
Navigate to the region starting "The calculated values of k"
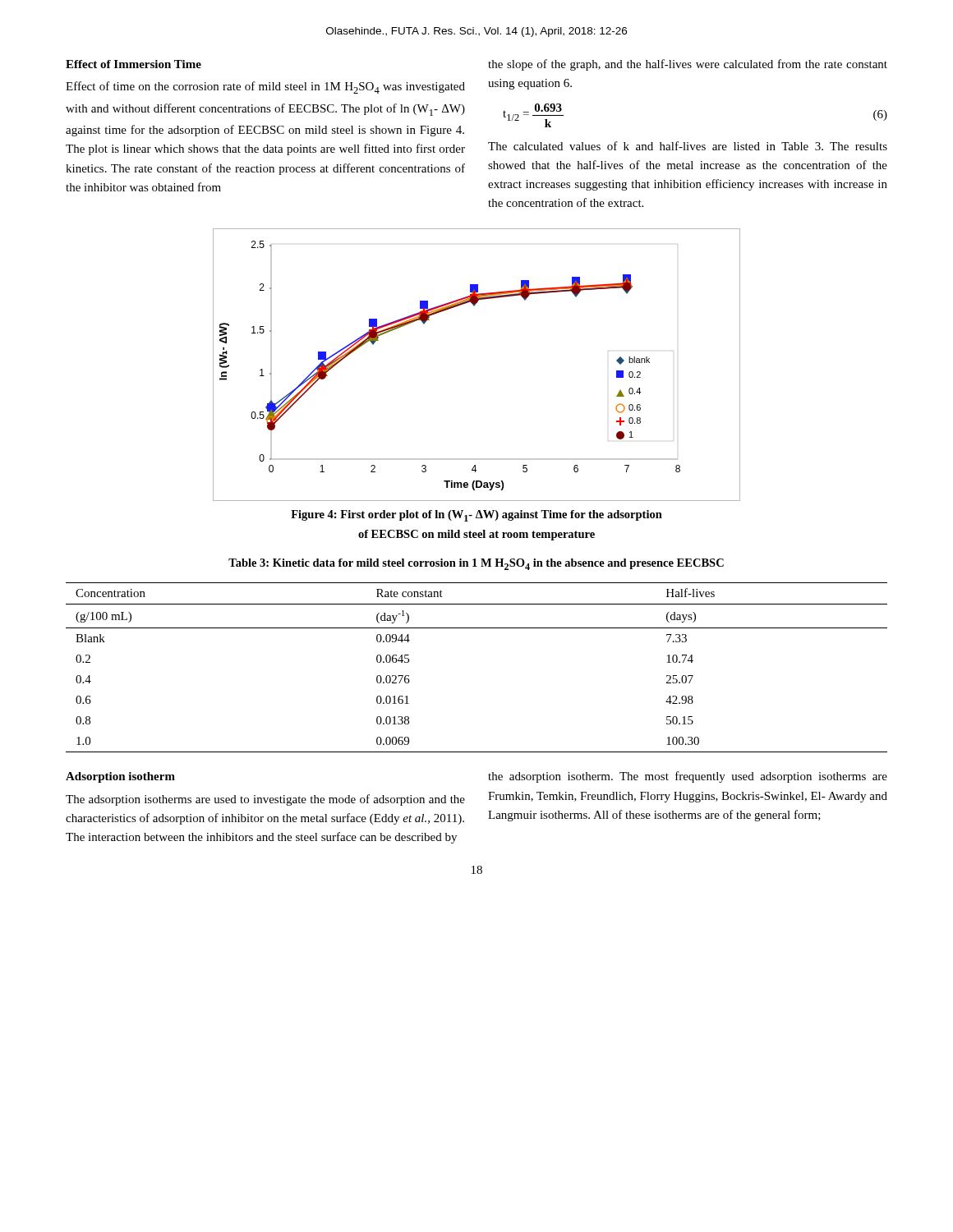pos(688,174)
